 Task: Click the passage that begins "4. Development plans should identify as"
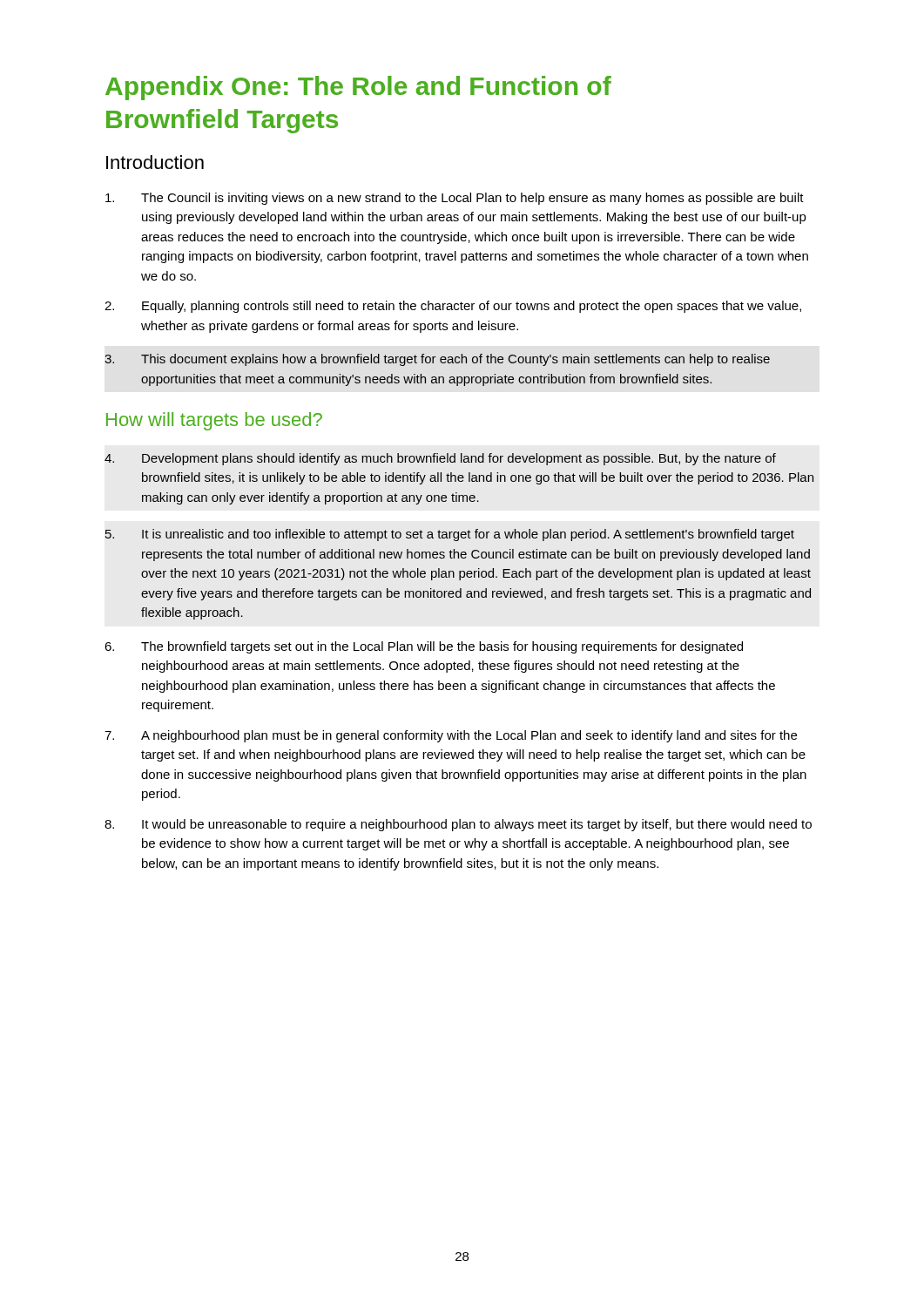[462, 478]
